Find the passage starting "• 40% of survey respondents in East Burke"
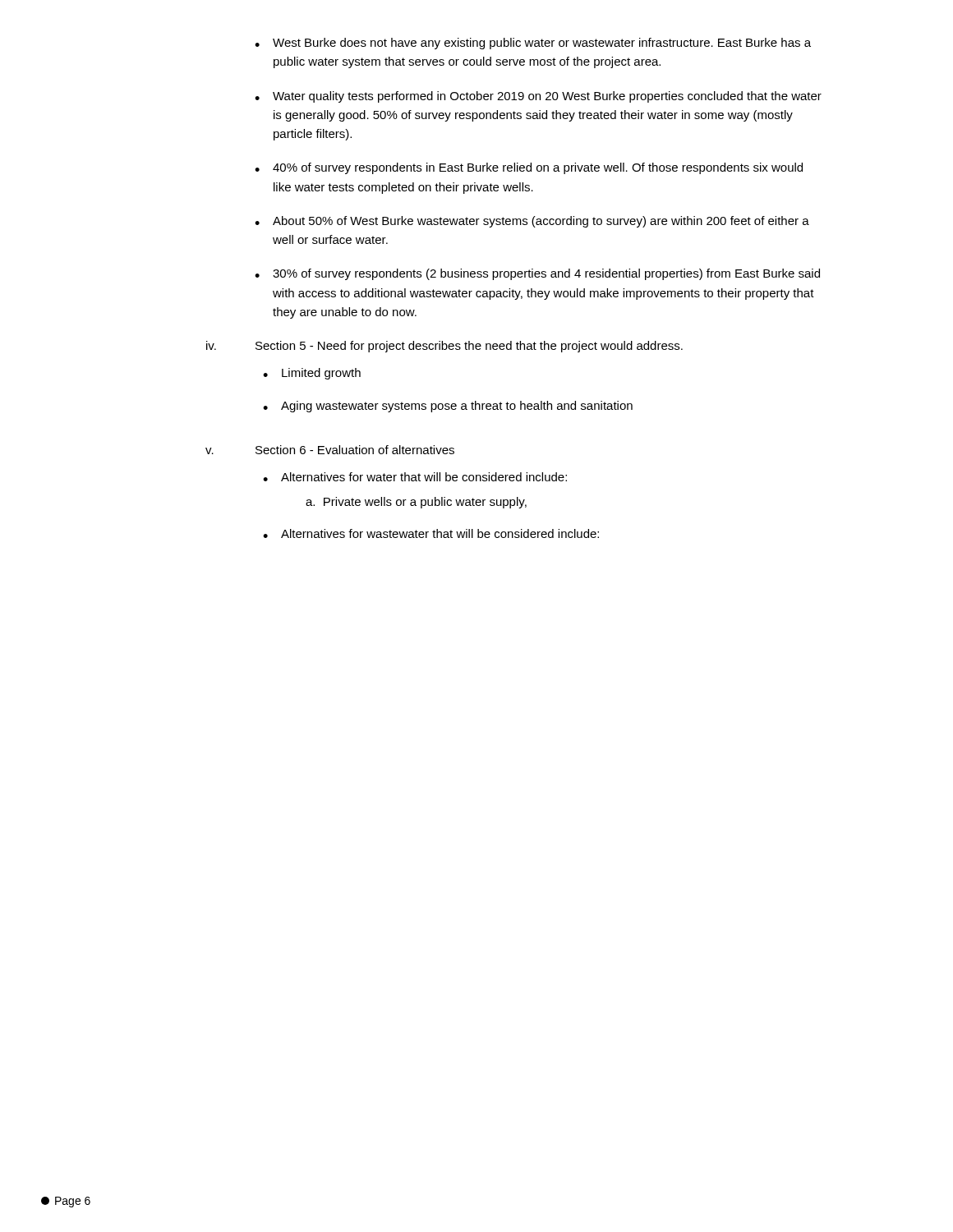Image resolution: width=953 pixels, height=1232 pixels. 538,177
